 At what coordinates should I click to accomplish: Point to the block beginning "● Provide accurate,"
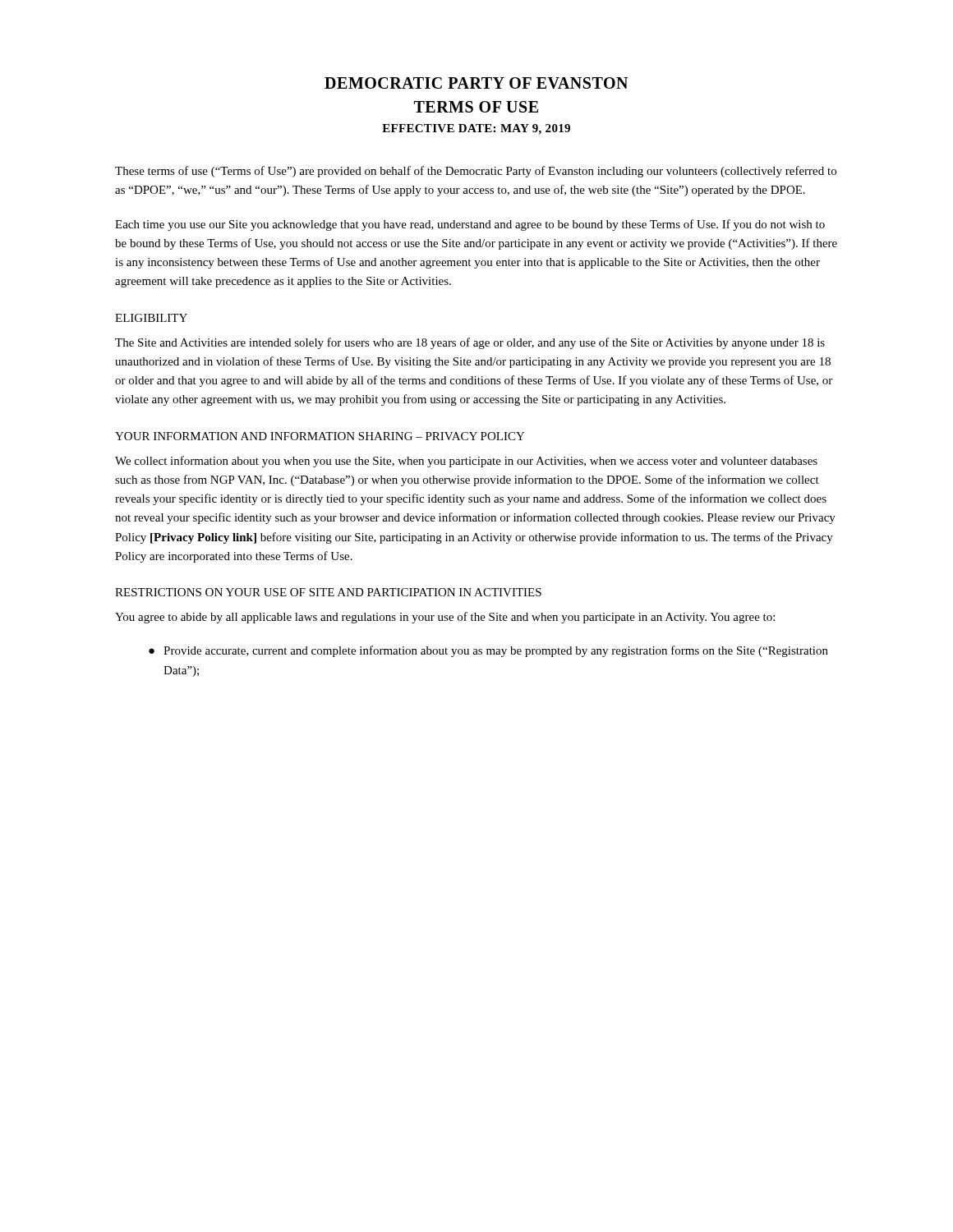click(493, 661)
